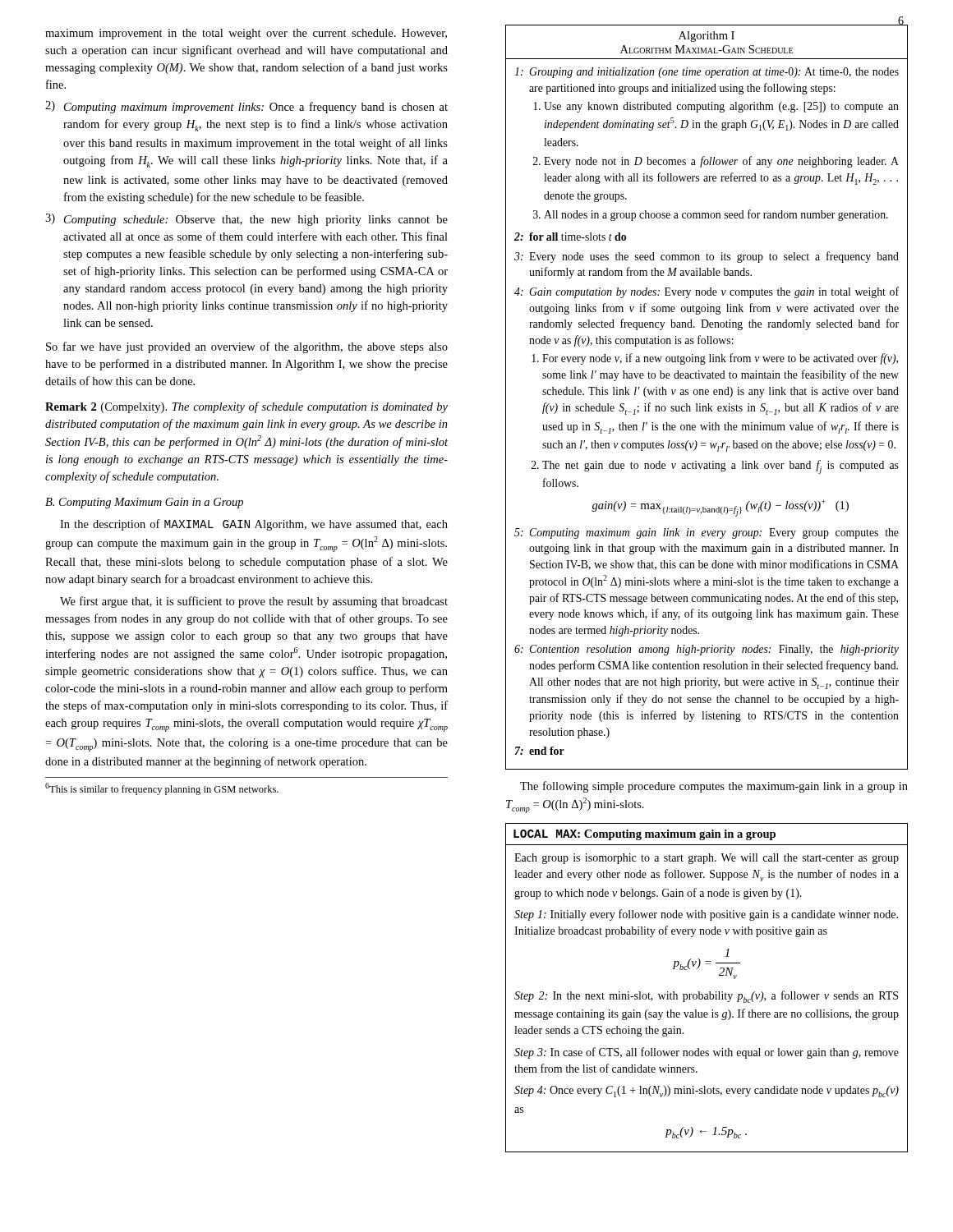This screenshot has width=953, height=1232.
Task: Click the passage that begins "maximum improvement in the total weight"
Action: pyautogui.click(x=246, y=59)
